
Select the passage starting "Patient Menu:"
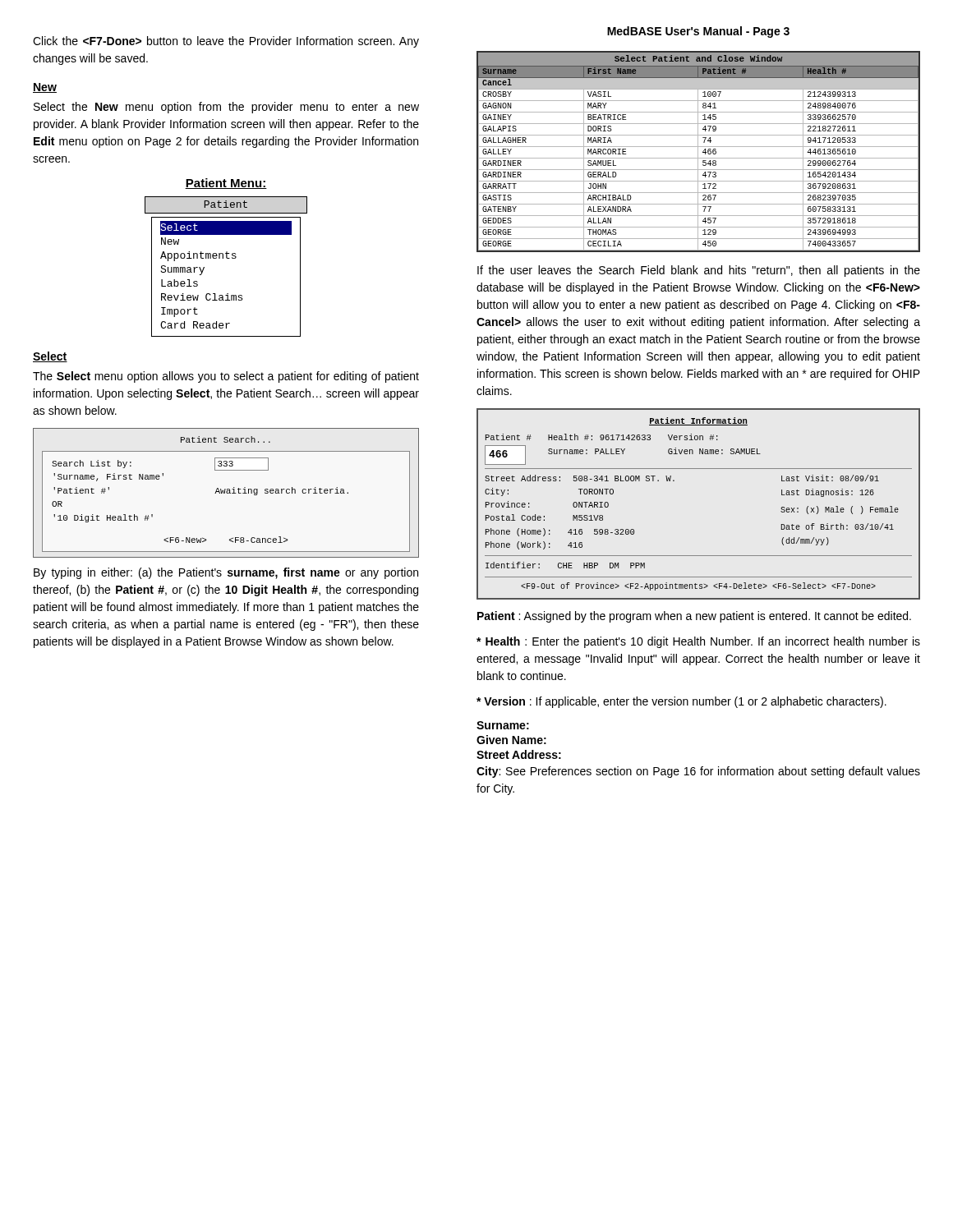pos(226,183)
